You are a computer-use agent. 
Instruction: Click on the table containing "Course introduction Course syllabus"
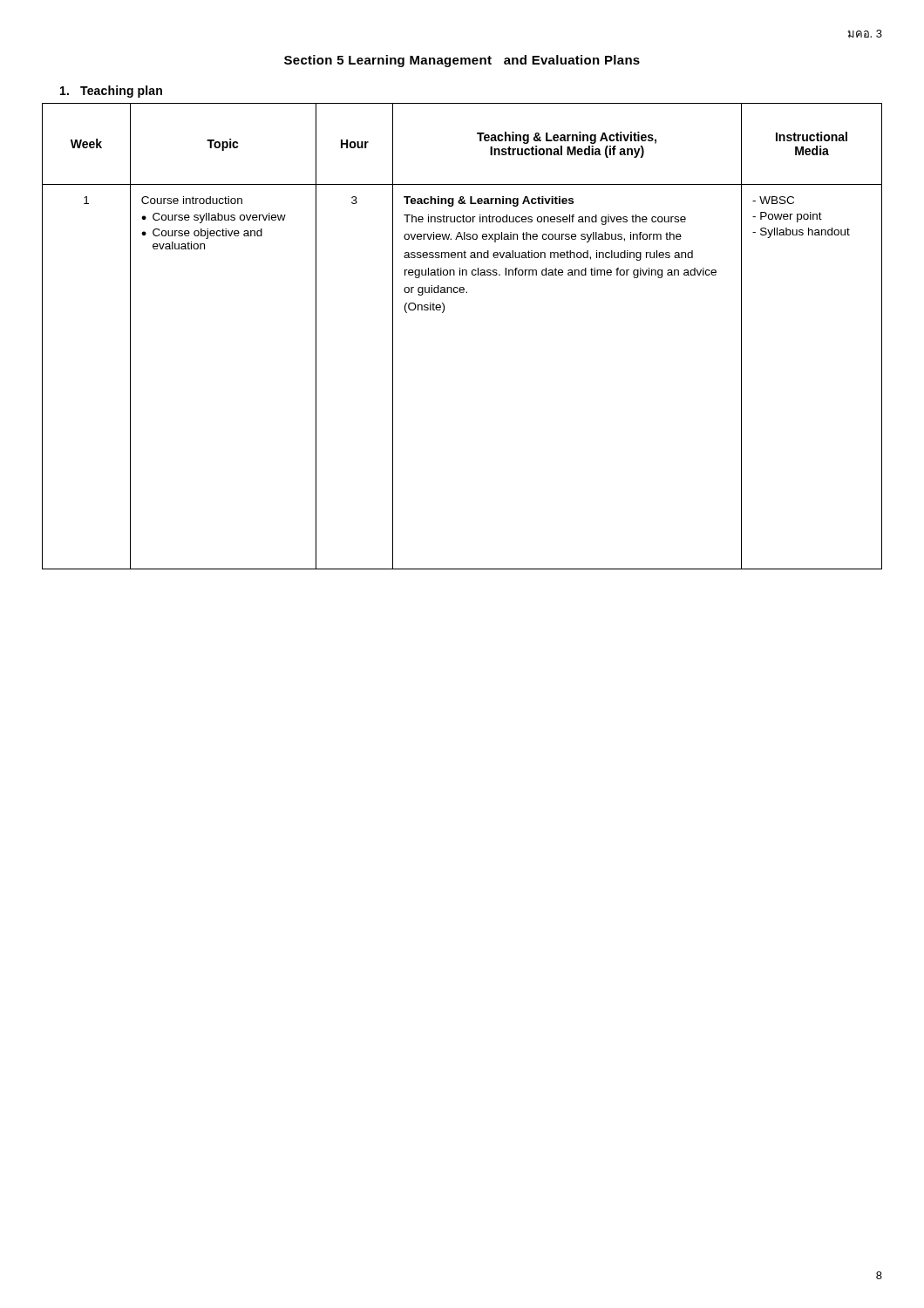tap(462, 336)
